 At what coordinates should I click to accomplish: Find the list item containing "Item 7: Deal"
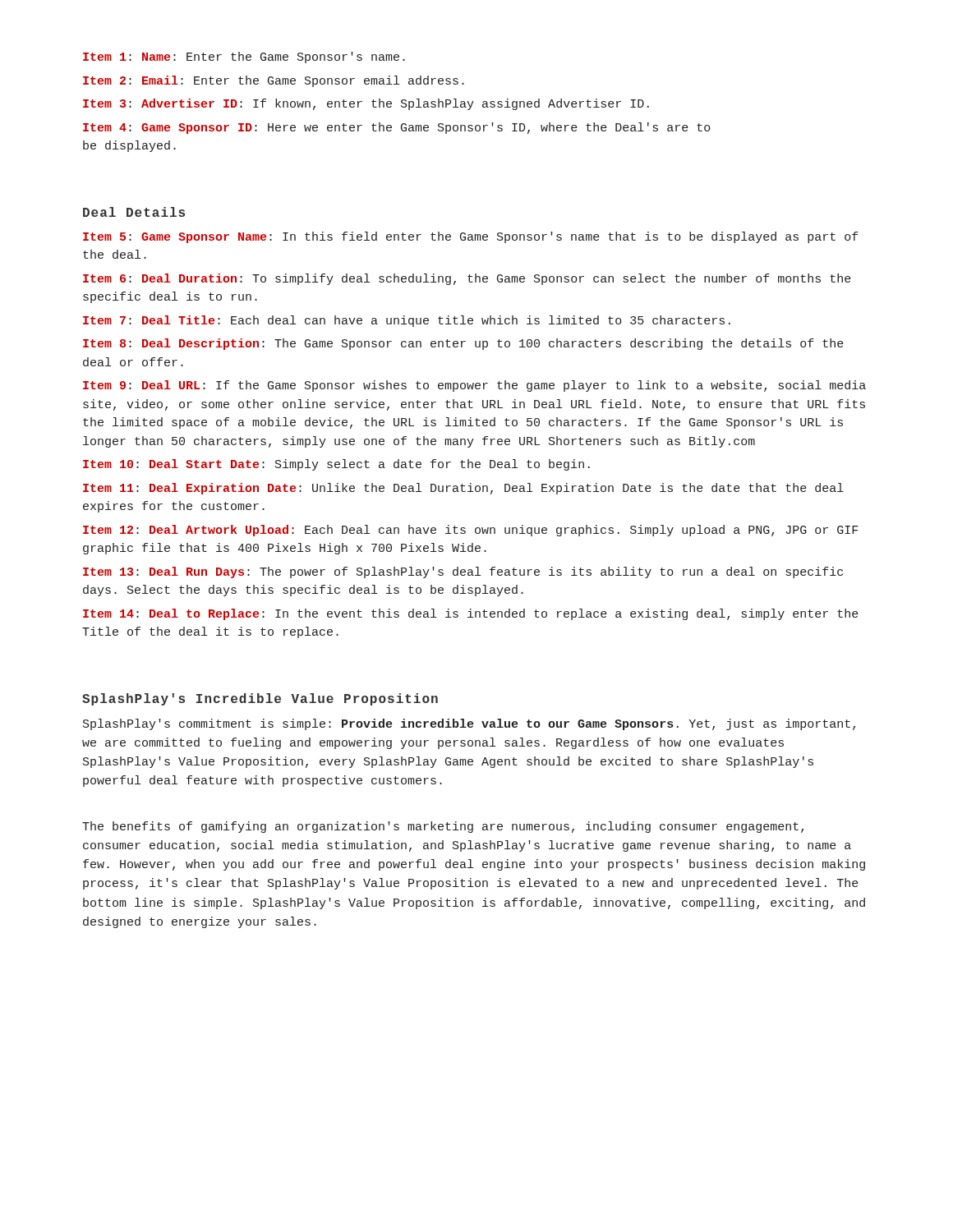tap(408, 321)
